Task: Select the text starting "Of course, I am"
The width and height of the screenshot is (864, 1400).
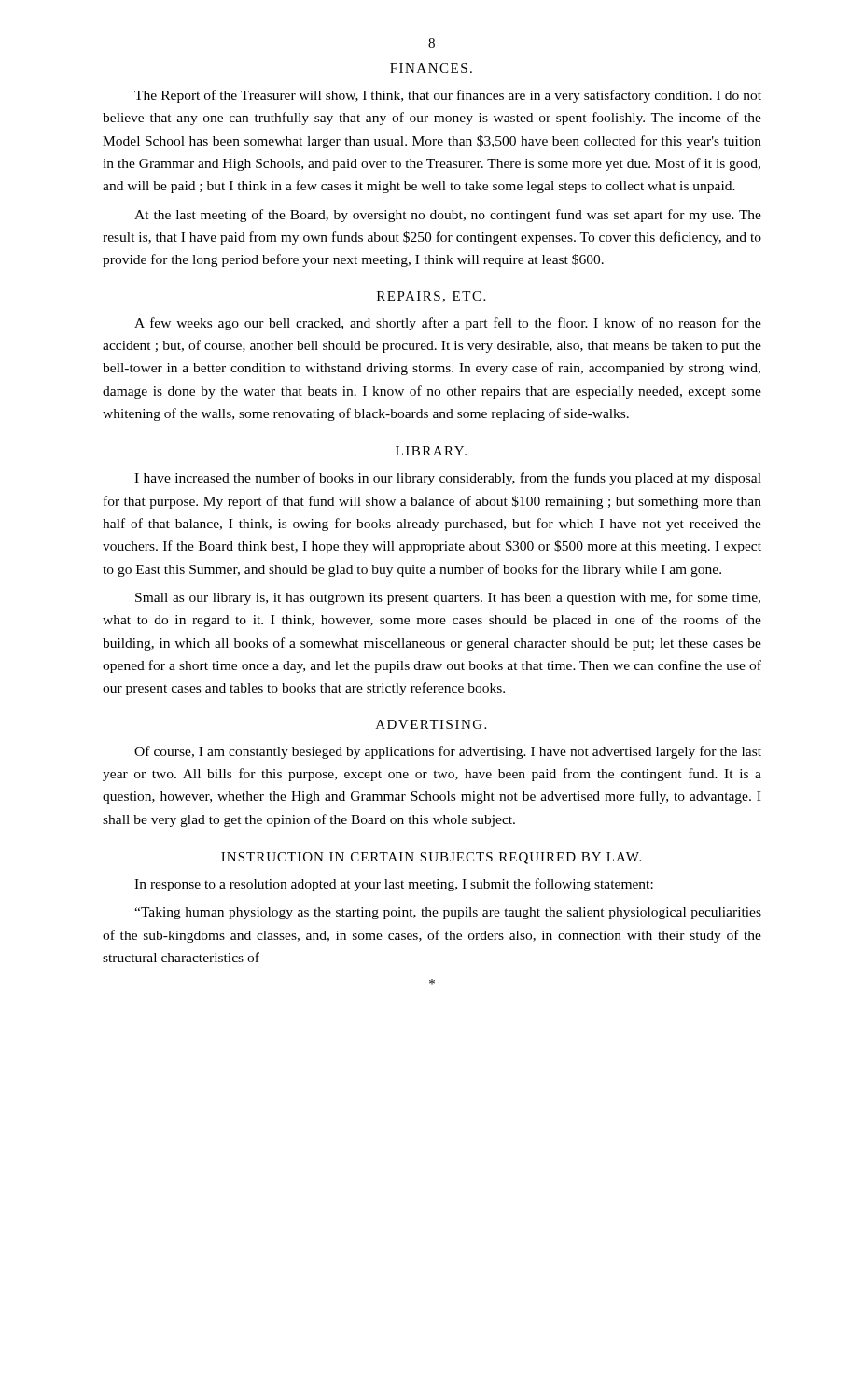Action: pos(432,785)
